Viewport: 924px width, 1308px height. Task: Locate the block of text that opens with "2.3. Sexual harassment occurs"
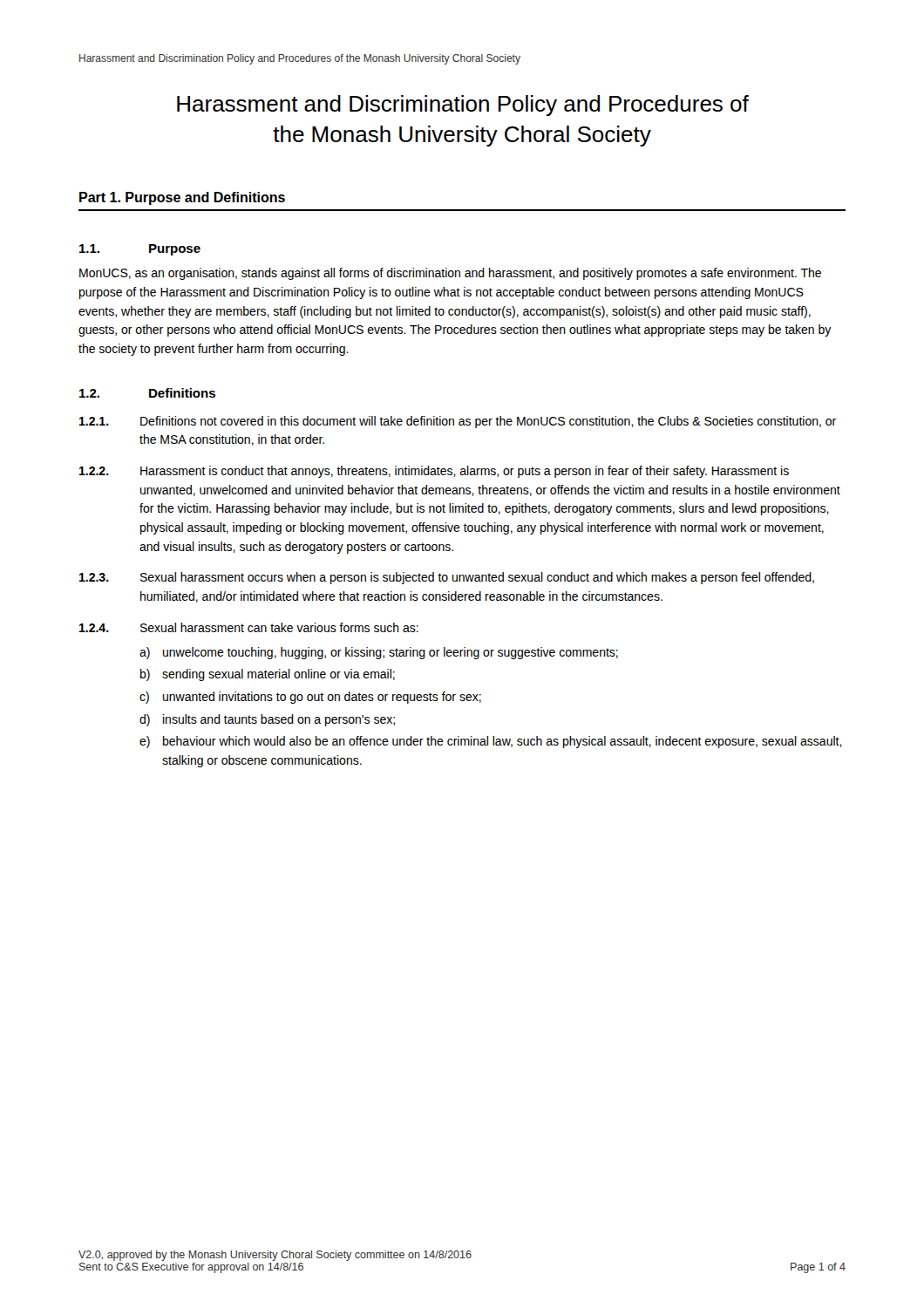pos(462,588)
